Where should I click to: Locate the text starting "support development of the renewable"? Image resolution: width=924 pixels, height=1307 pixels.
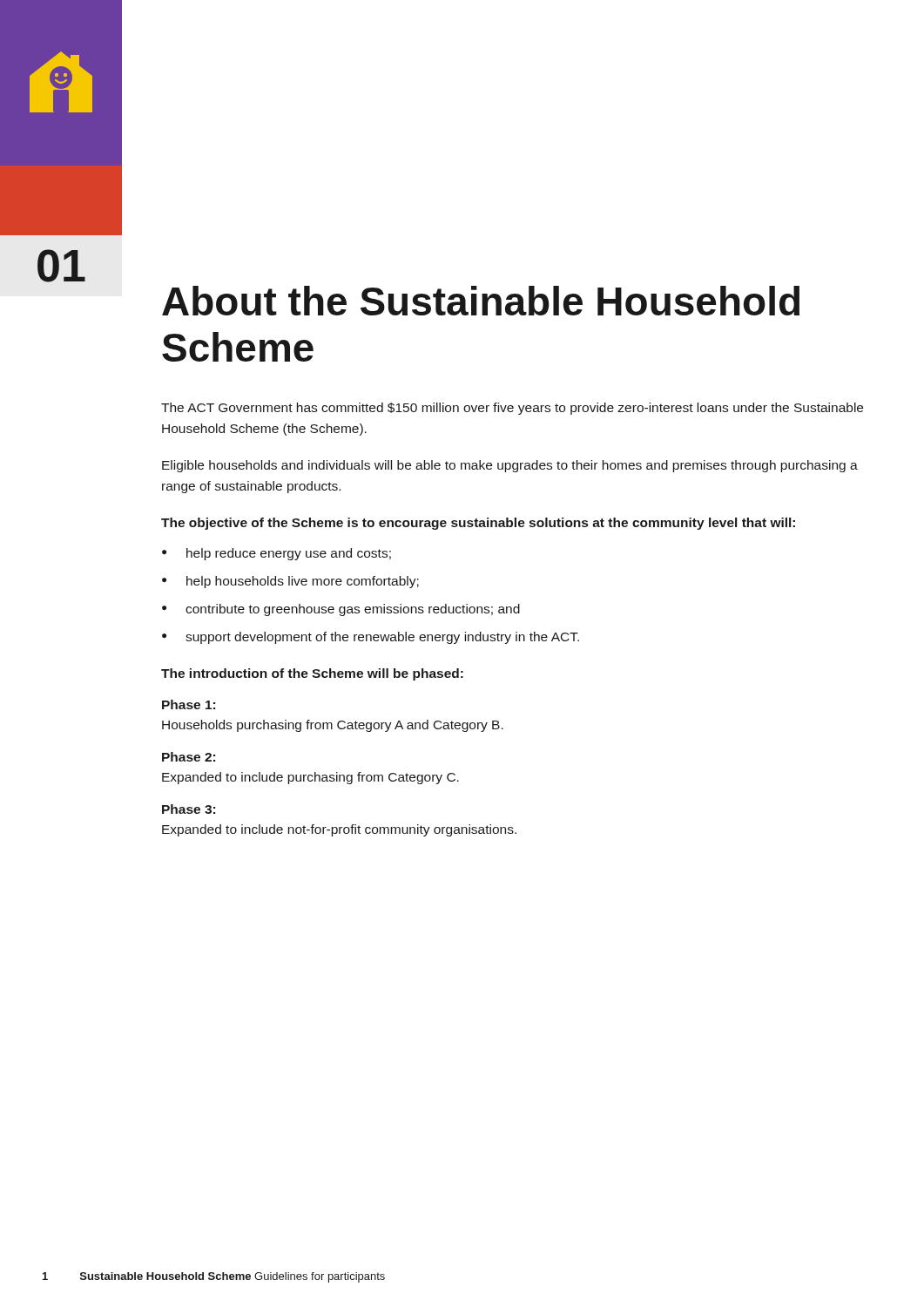383,637
